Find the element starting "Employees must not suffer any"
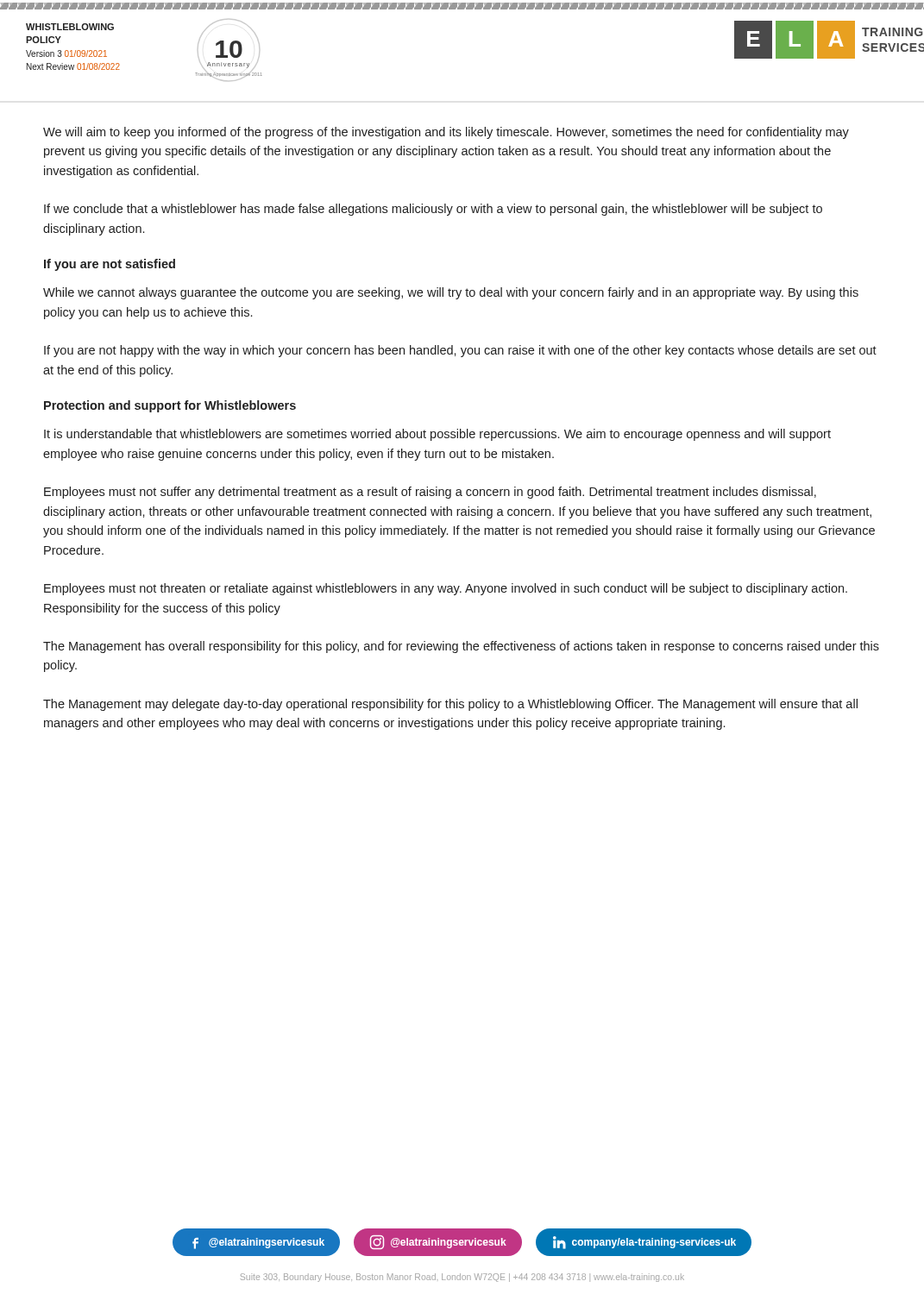 pyautogui.click(x=459, y=521)
